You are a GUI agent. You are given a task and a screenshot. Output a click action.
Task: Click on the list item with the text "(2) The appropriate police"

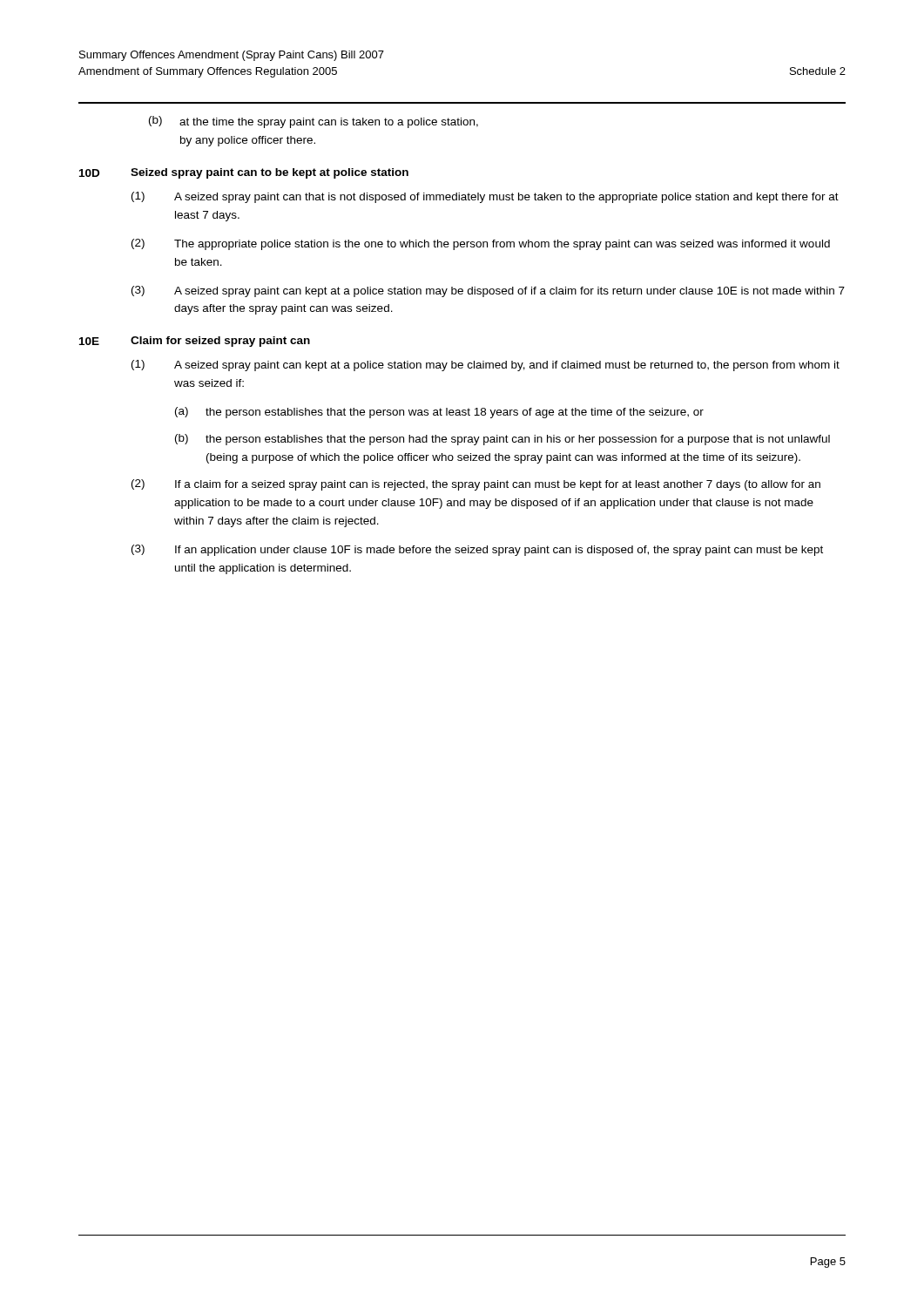click(488, 253)
